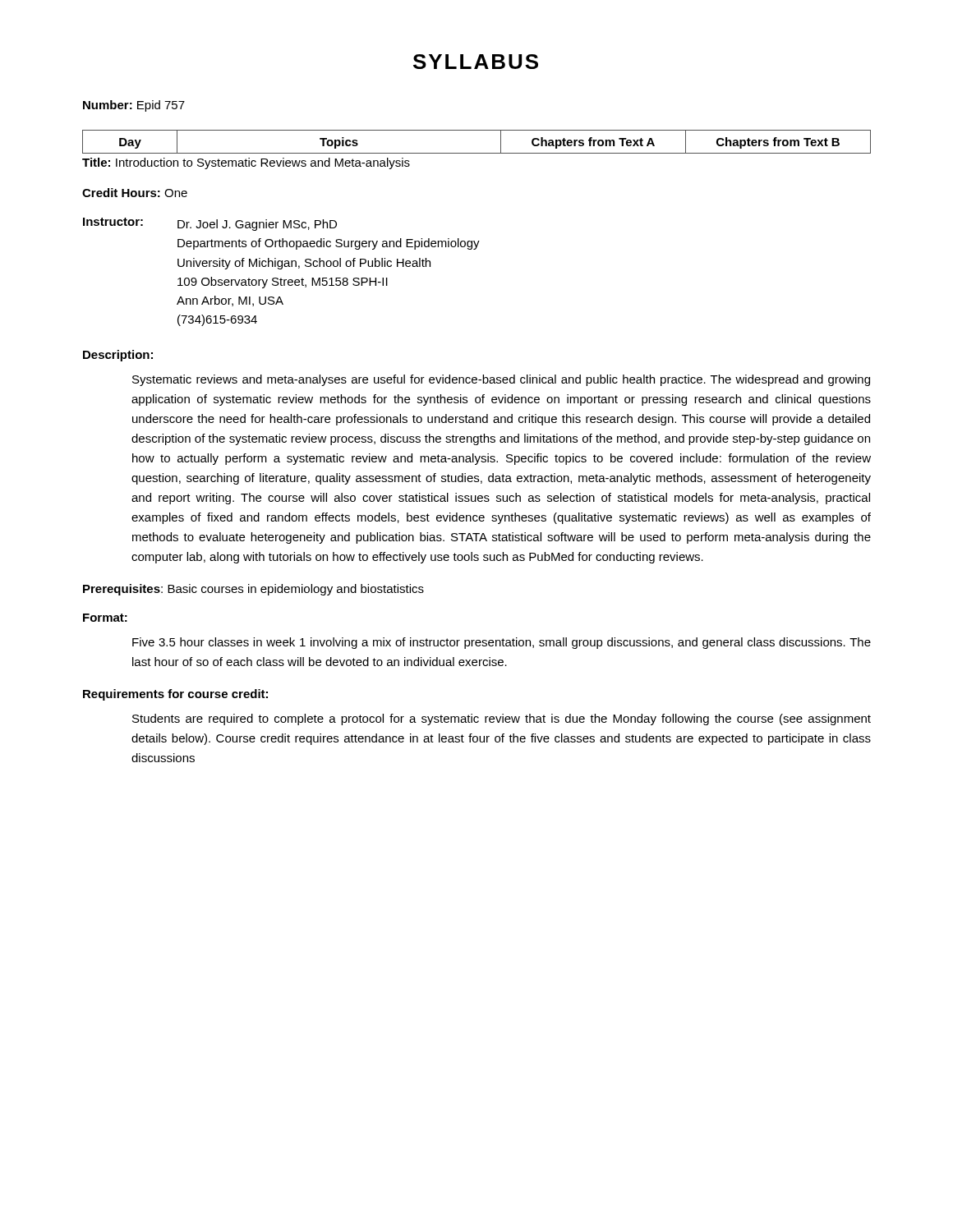Viewport: 953px width, 1232px height.
Task: Where is the caption that starts "Title: Introduction to Systematic Reviews"?
Action: coord(246,162)
